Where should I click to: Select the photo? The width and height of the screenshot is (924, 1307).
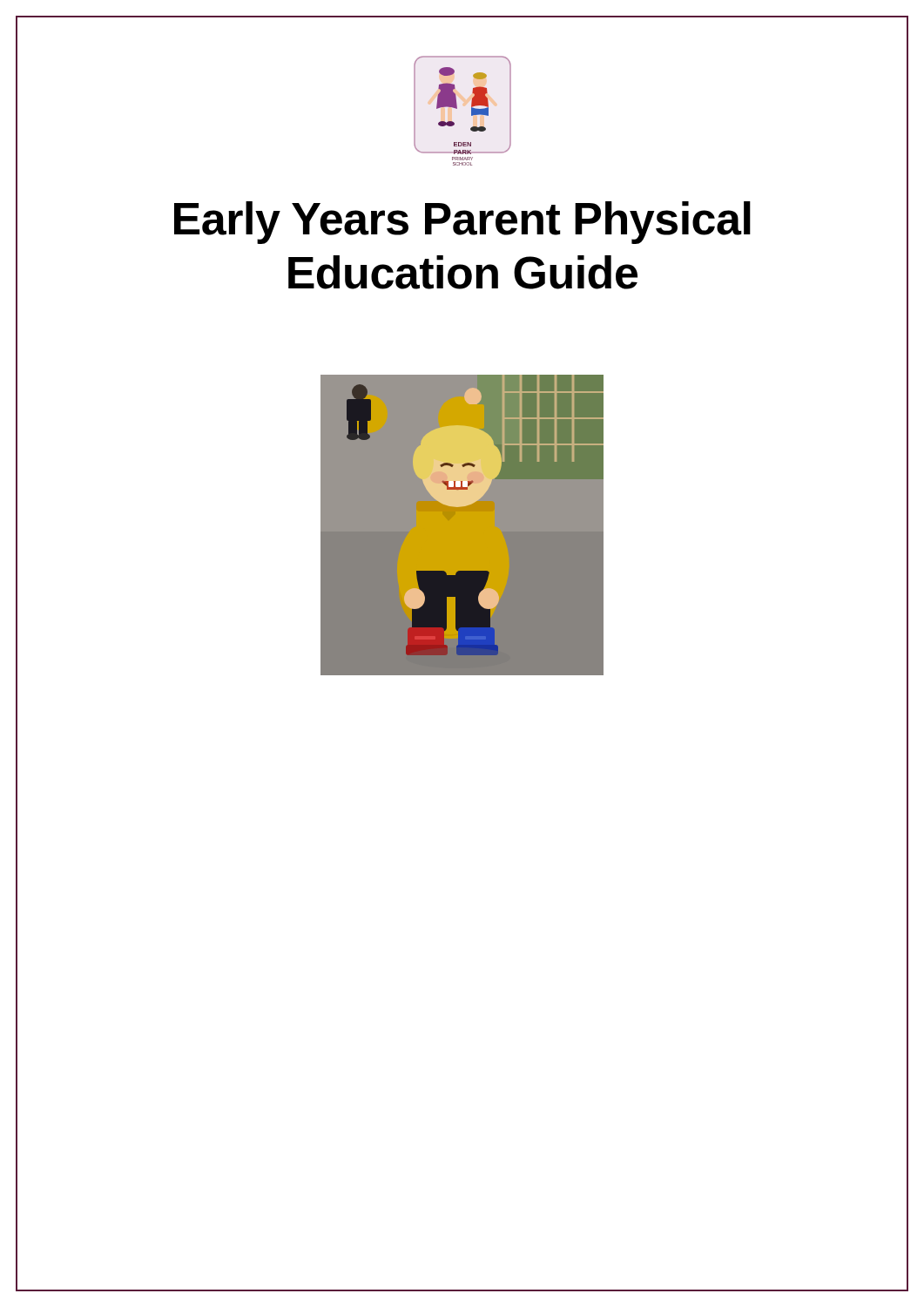pos(462,525)
